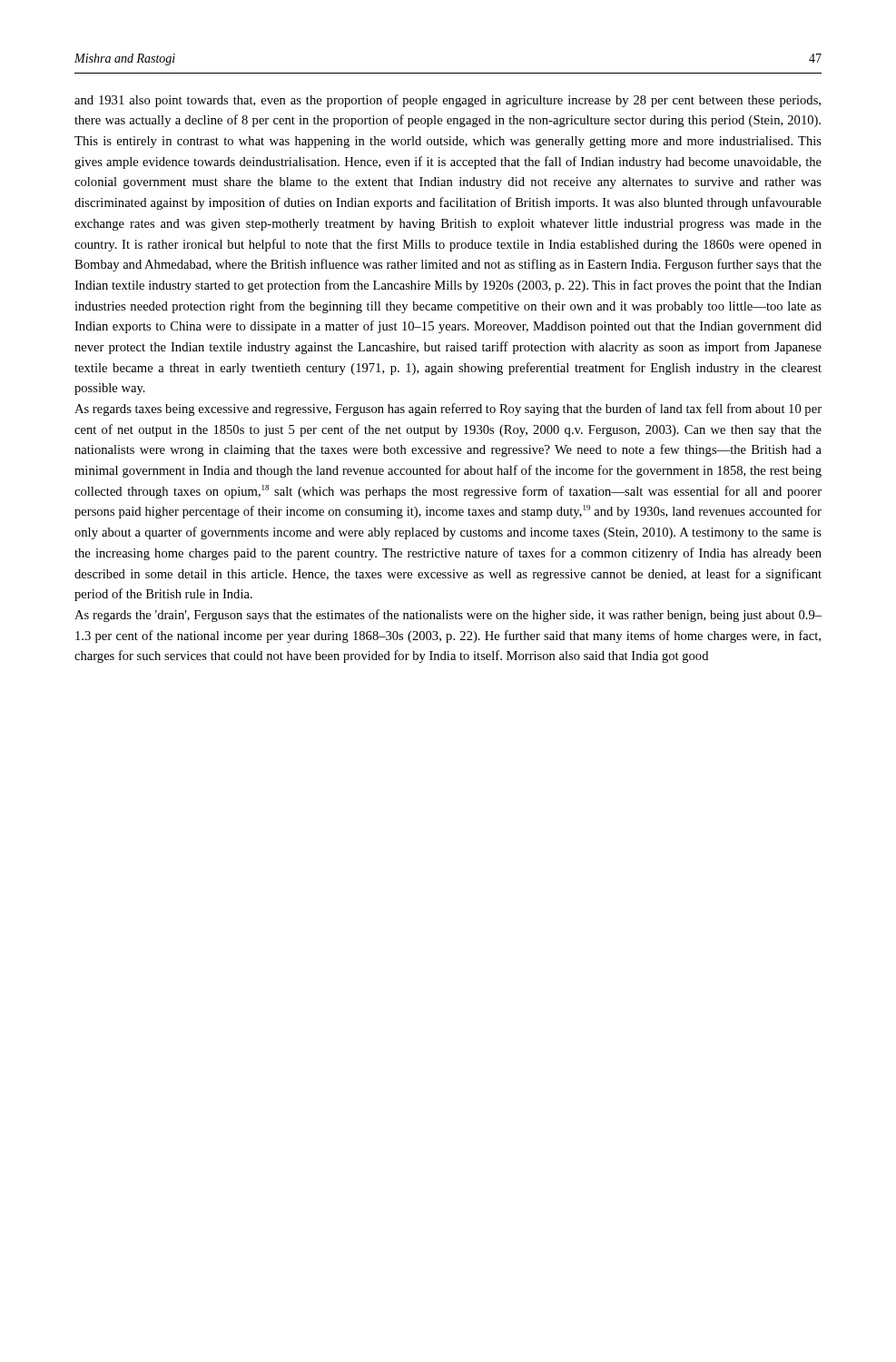The height and width of the screenshot is (1362, 896).
Task: Click the passage that begins "As regards taxes being excessive"
Action: click(448, 502)
